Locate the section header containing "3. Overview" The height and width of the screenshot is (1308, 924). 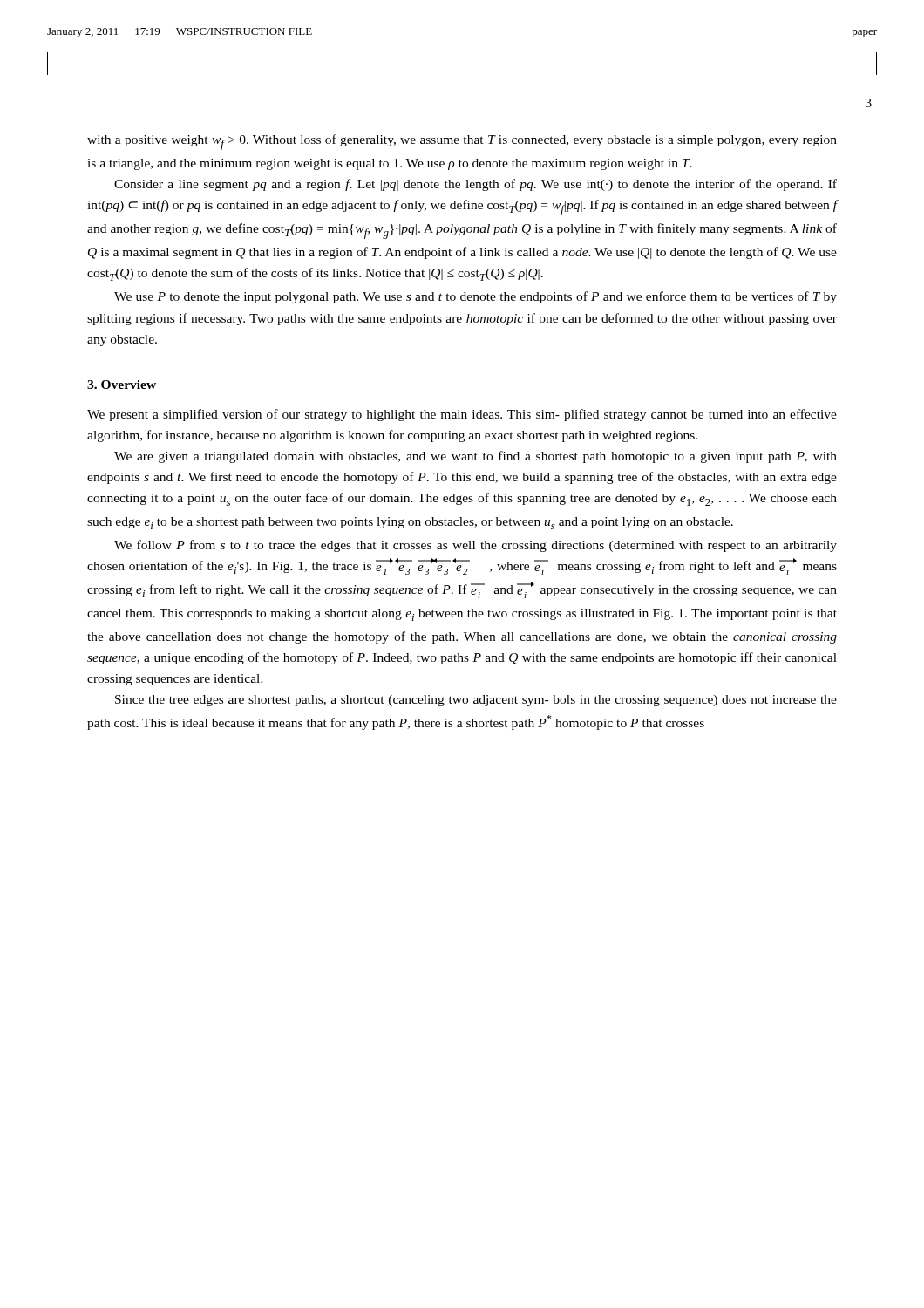[122, 384]
